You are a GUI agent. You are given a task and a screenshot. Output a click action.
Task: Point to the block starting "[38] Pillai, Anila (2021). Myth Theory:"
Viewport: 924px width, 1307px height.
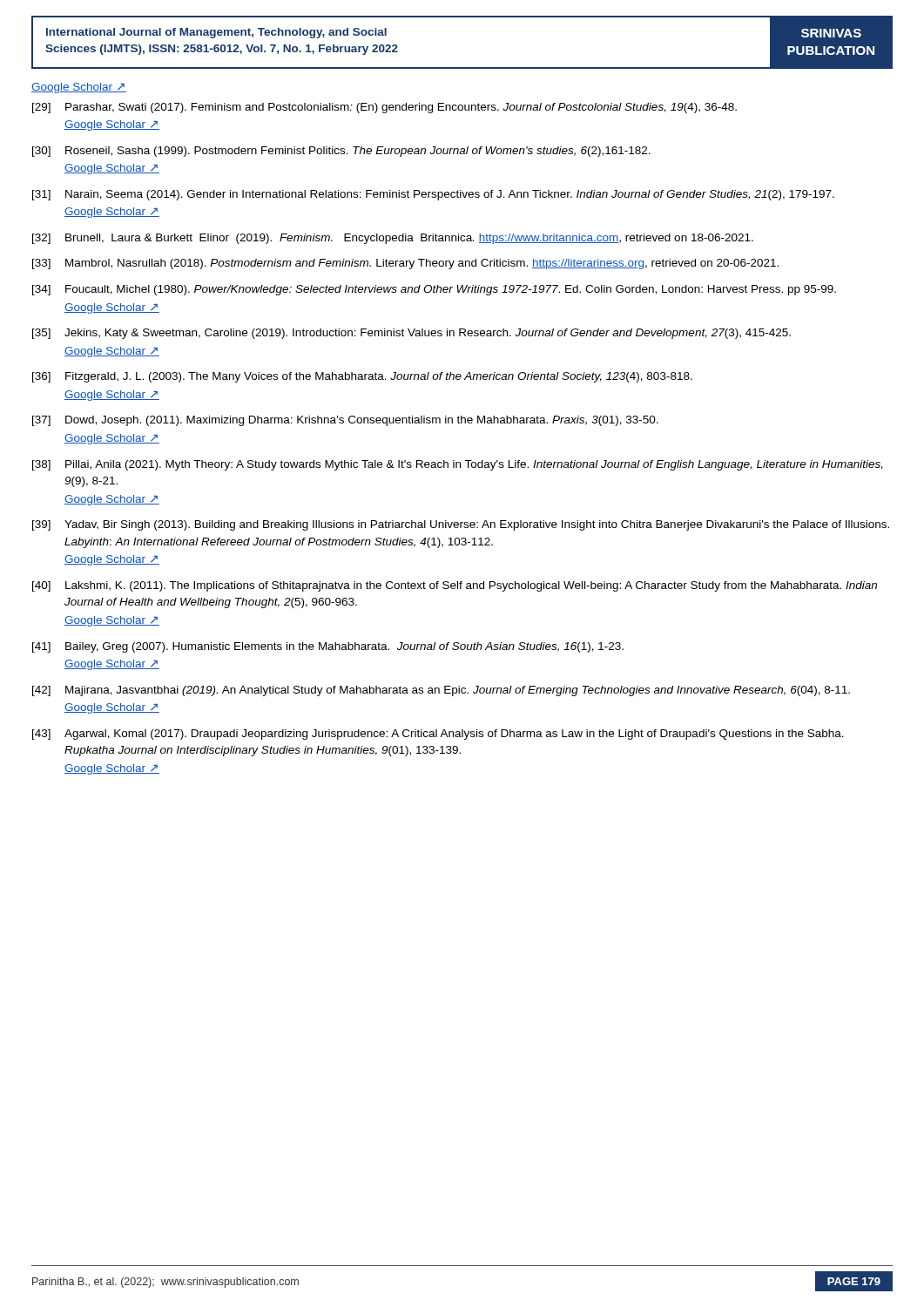pyautogui.click(x=458, y=465)
